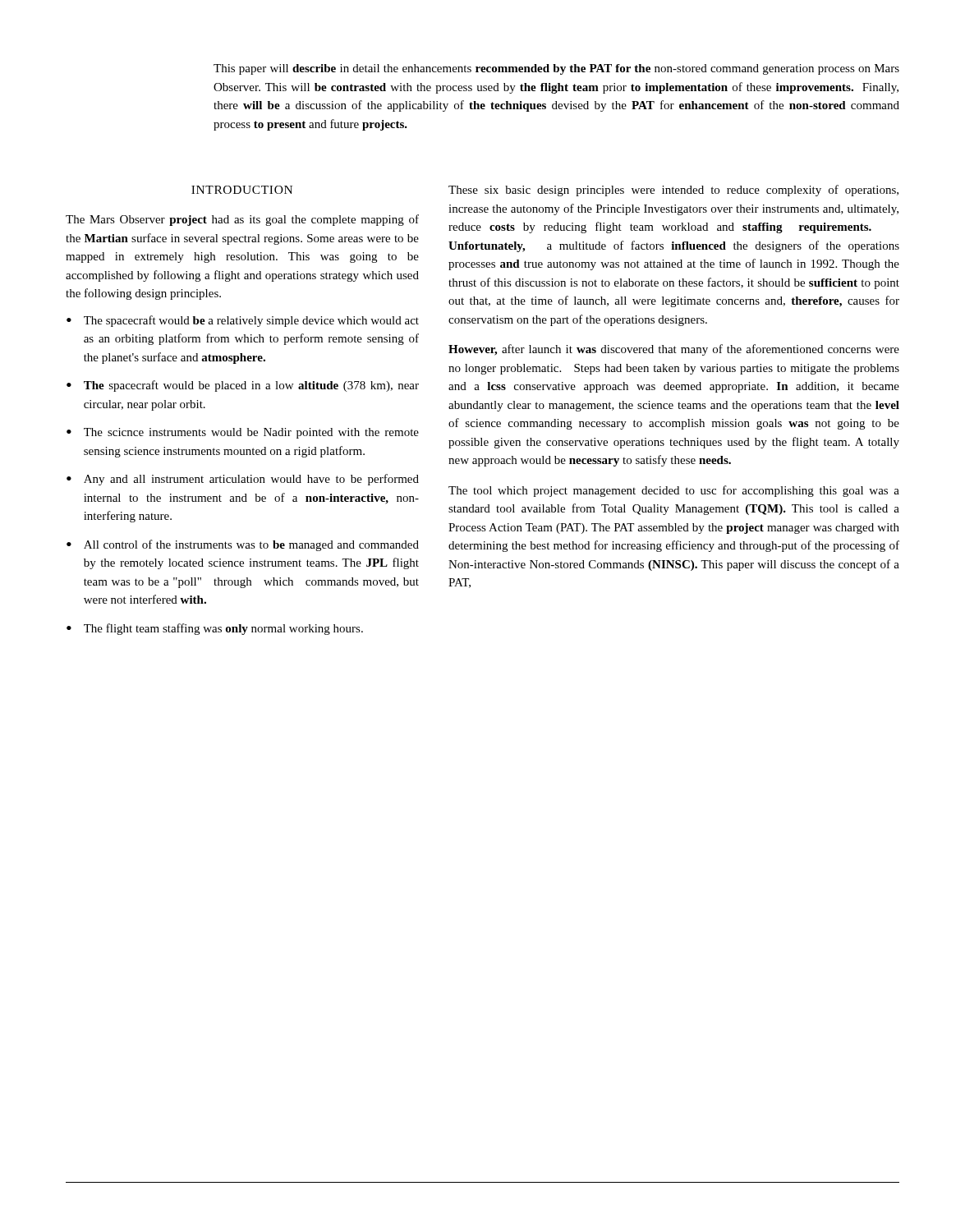The height and width of the screenshot is (1232, 965).
Task: Locate the text starting "The tool which"
Action: tap(674, 536)
